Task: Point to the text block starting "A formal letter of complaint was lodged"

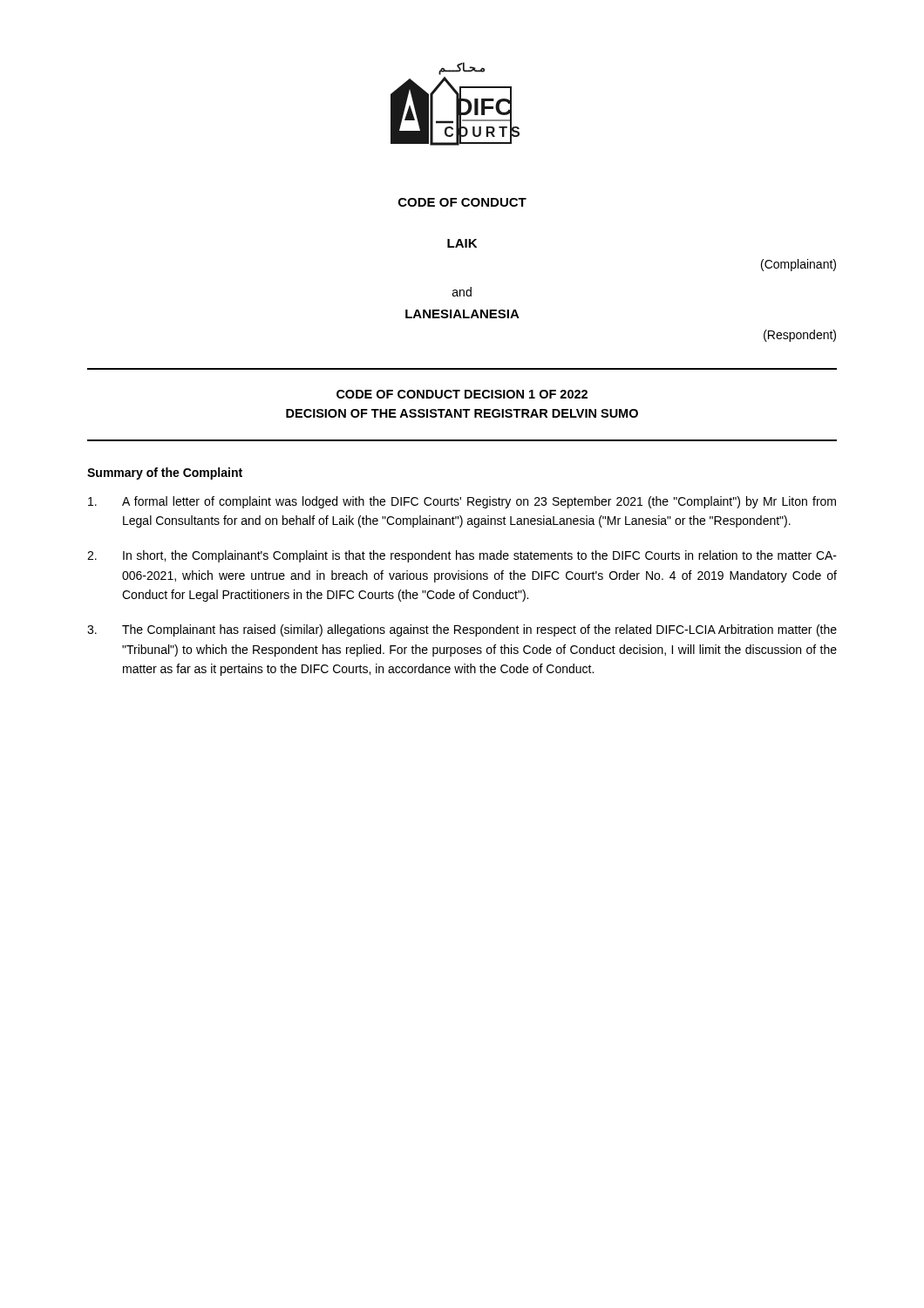Action: [x=462, y=511]
